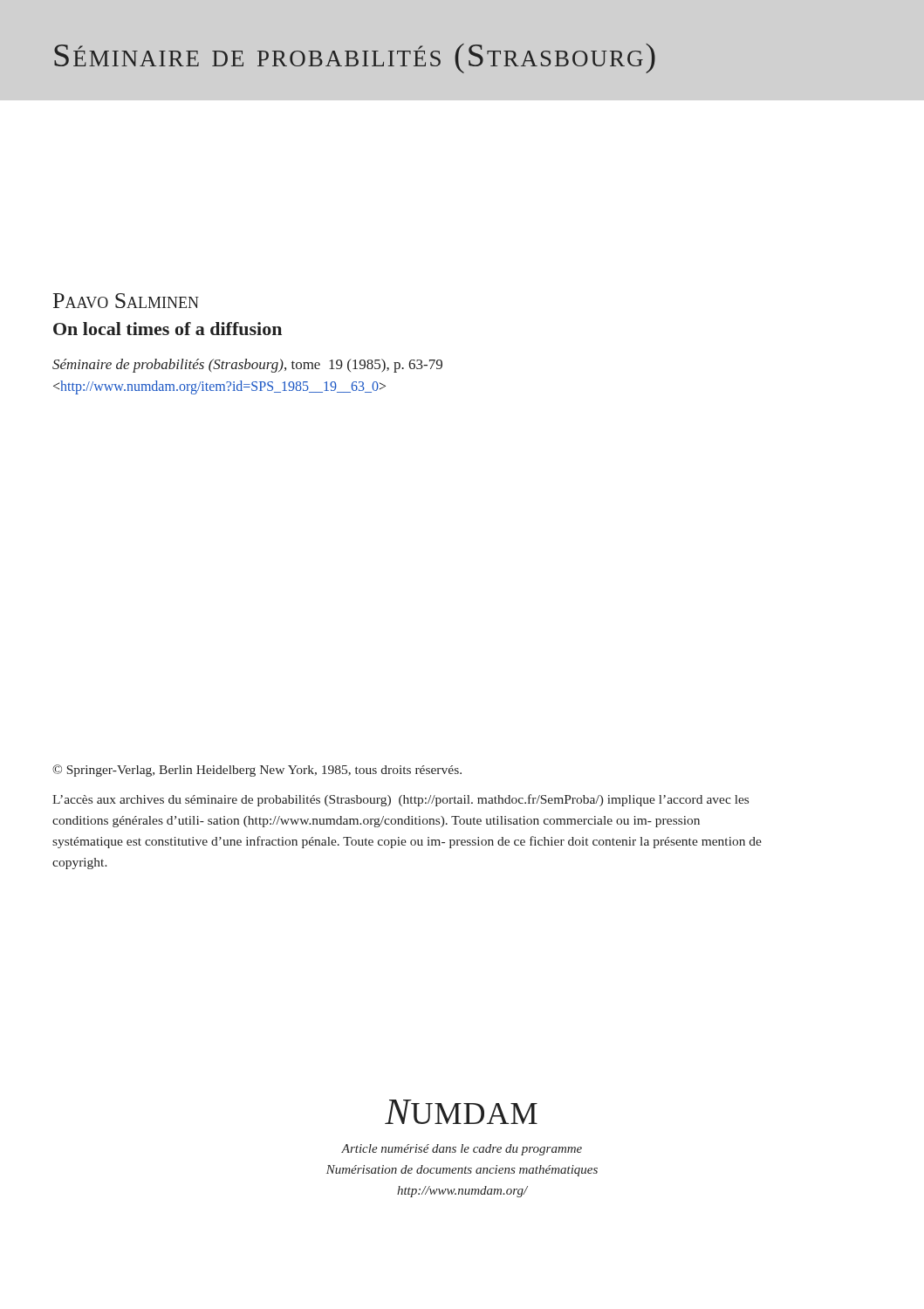Find the block on this page that starts "© Springer-Verlag, Berlin Heidelberg New"
Image resolution: width=924 pixels, height=1309 pixels.
tap(410, 816)
